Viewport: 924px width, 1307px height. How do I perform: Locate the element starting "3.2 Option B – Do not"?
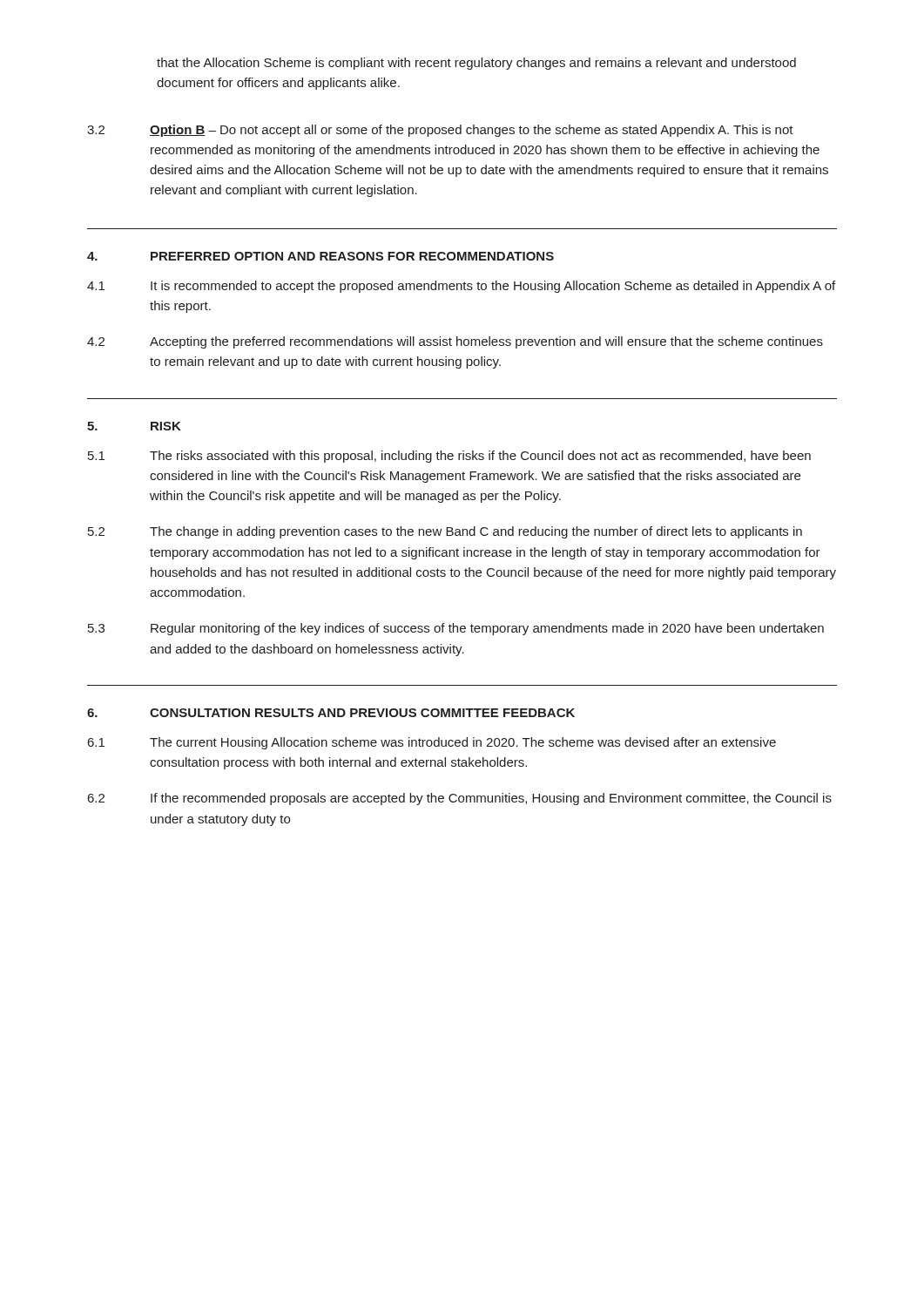point(462,159)
